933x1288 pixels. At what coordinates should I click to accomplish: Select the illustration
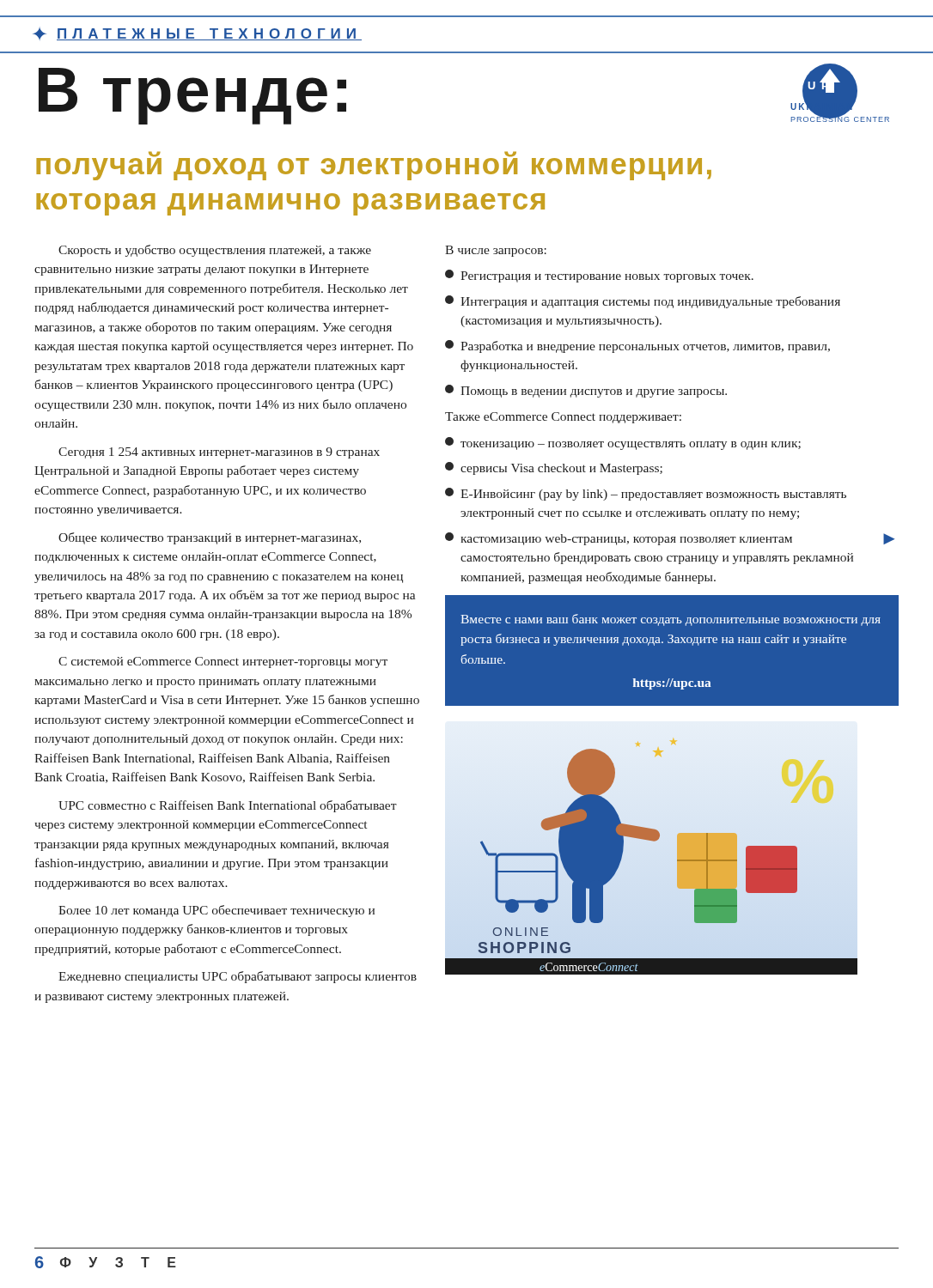672,848
